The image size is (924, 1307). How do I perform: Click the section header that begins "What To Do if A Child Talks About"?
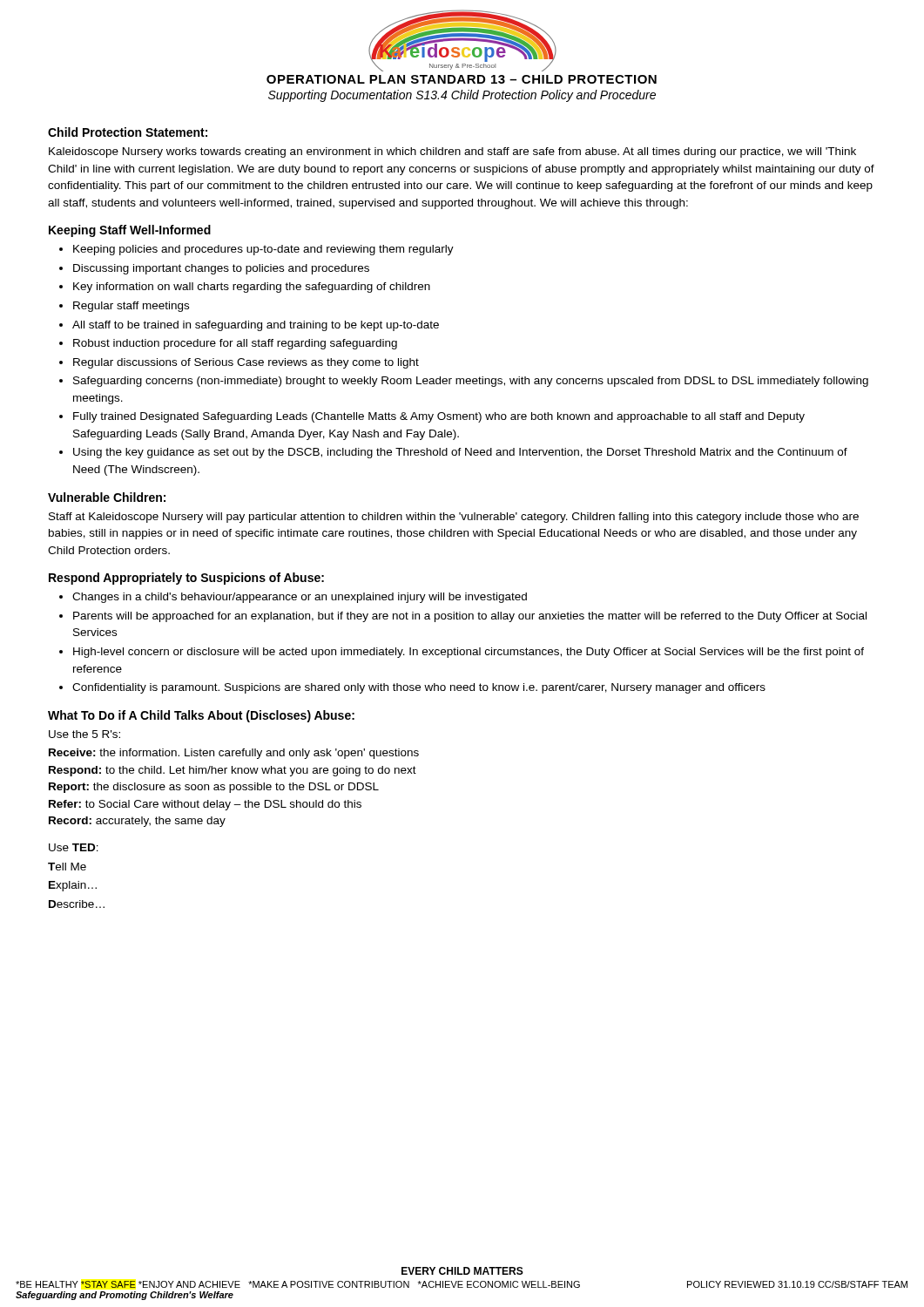point(202,715)
